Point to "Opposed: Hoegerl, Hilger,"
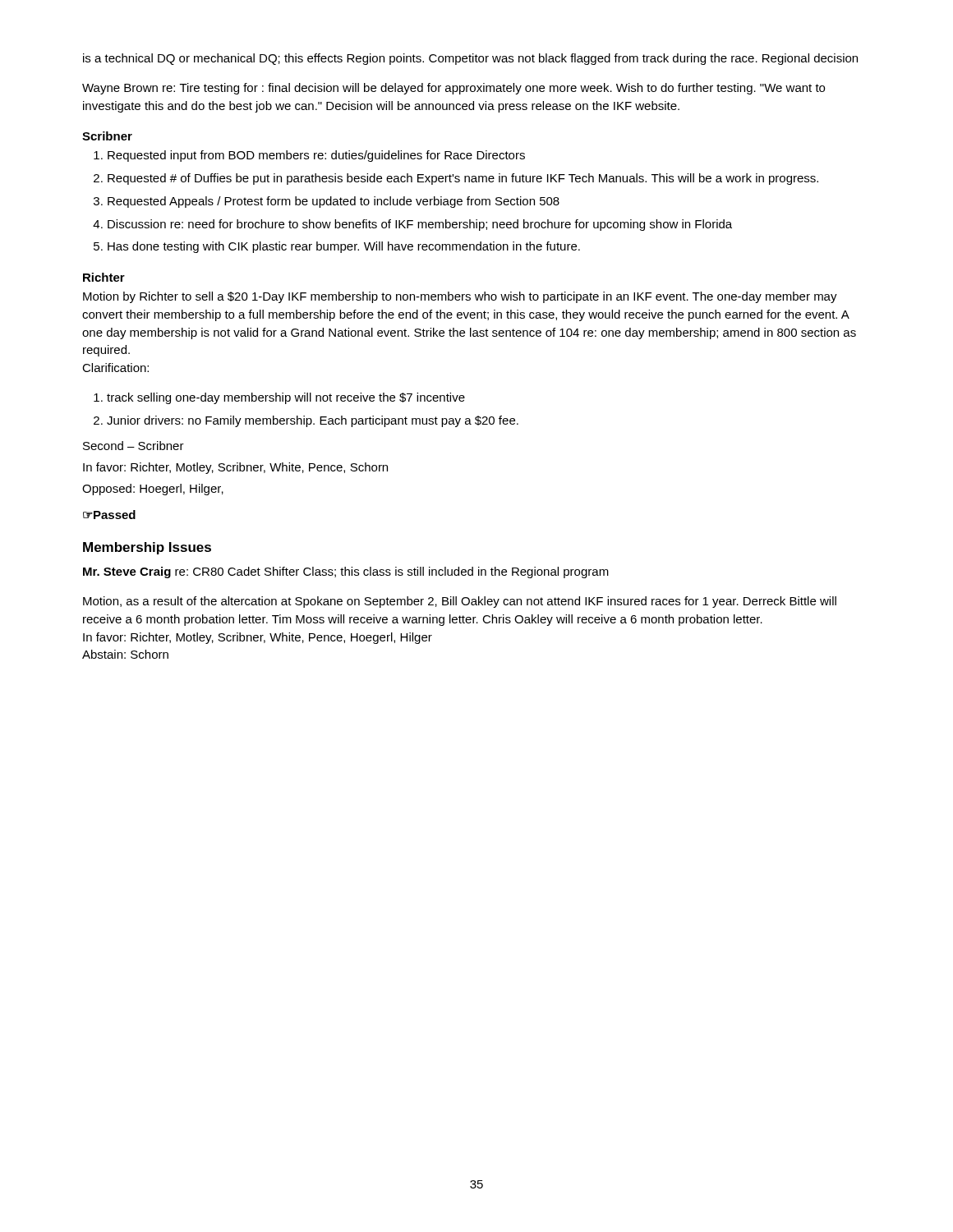Viewport: 953px width, 1232px height. tap(153, 490)
